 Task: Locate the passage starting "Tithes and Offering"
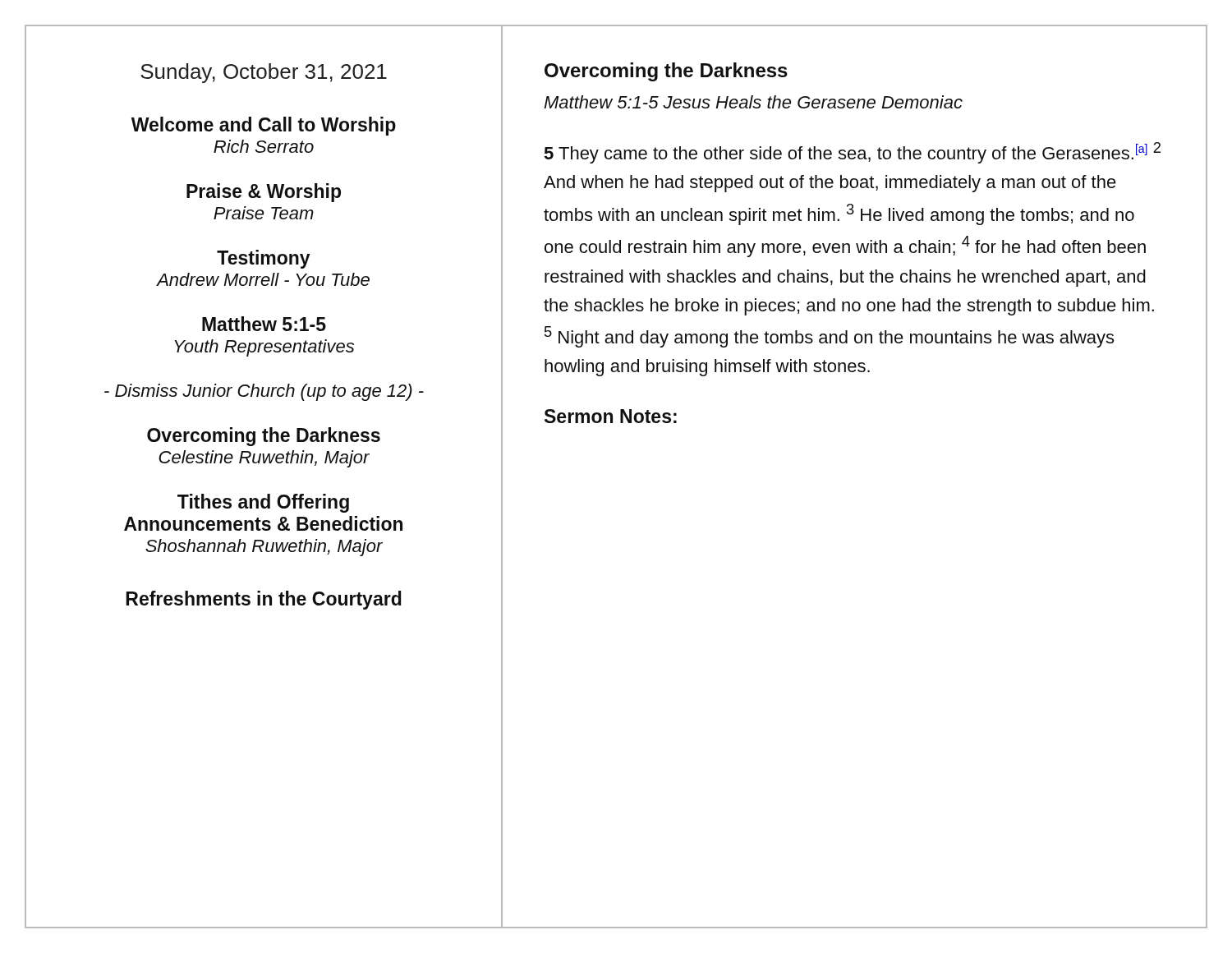tap(264, 524)
